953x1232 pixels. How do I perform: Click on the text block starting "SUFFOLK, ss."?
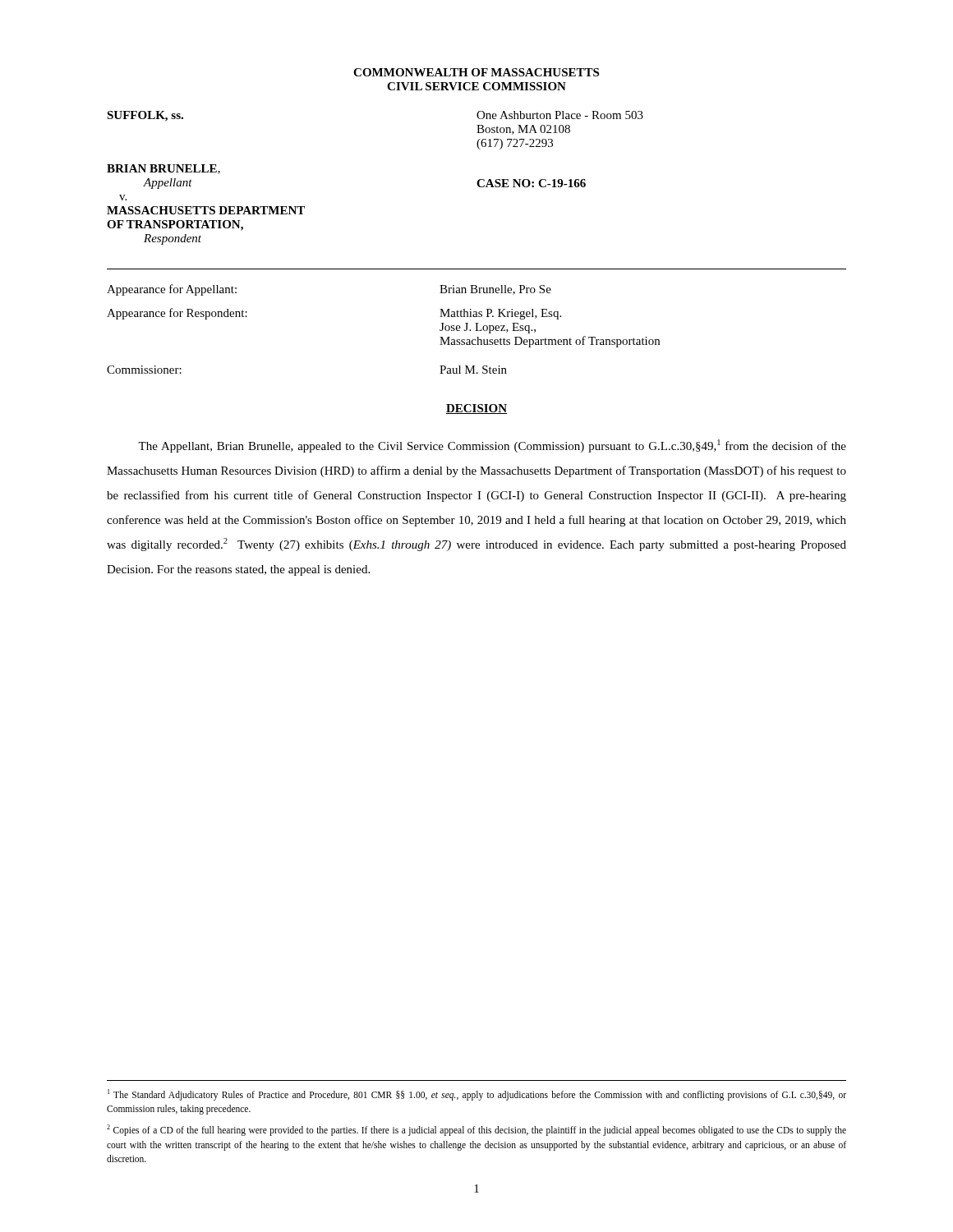(145, 115)
